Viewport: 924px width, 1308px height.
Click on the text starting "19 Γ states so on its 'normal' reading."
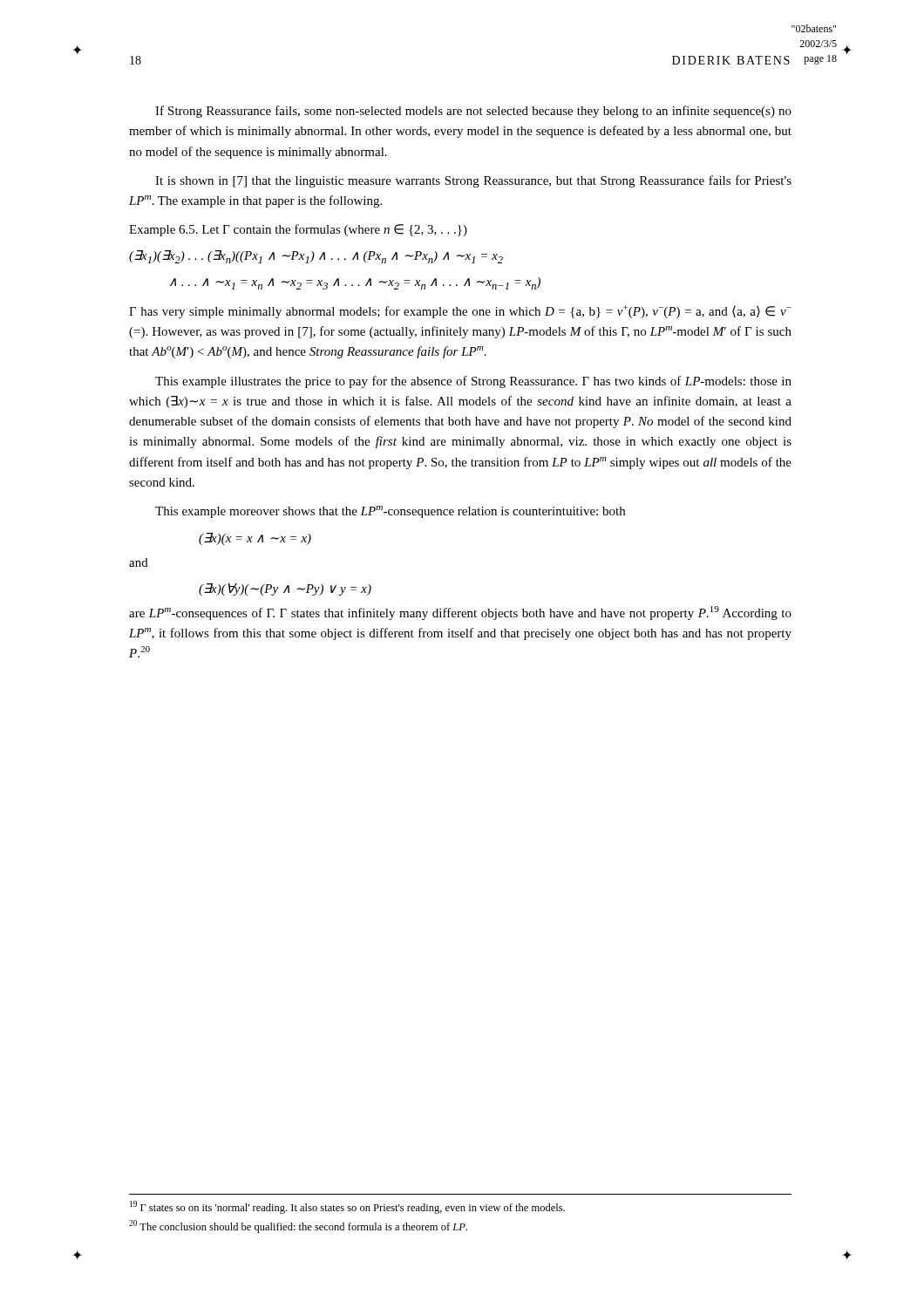click(347, 1207)
